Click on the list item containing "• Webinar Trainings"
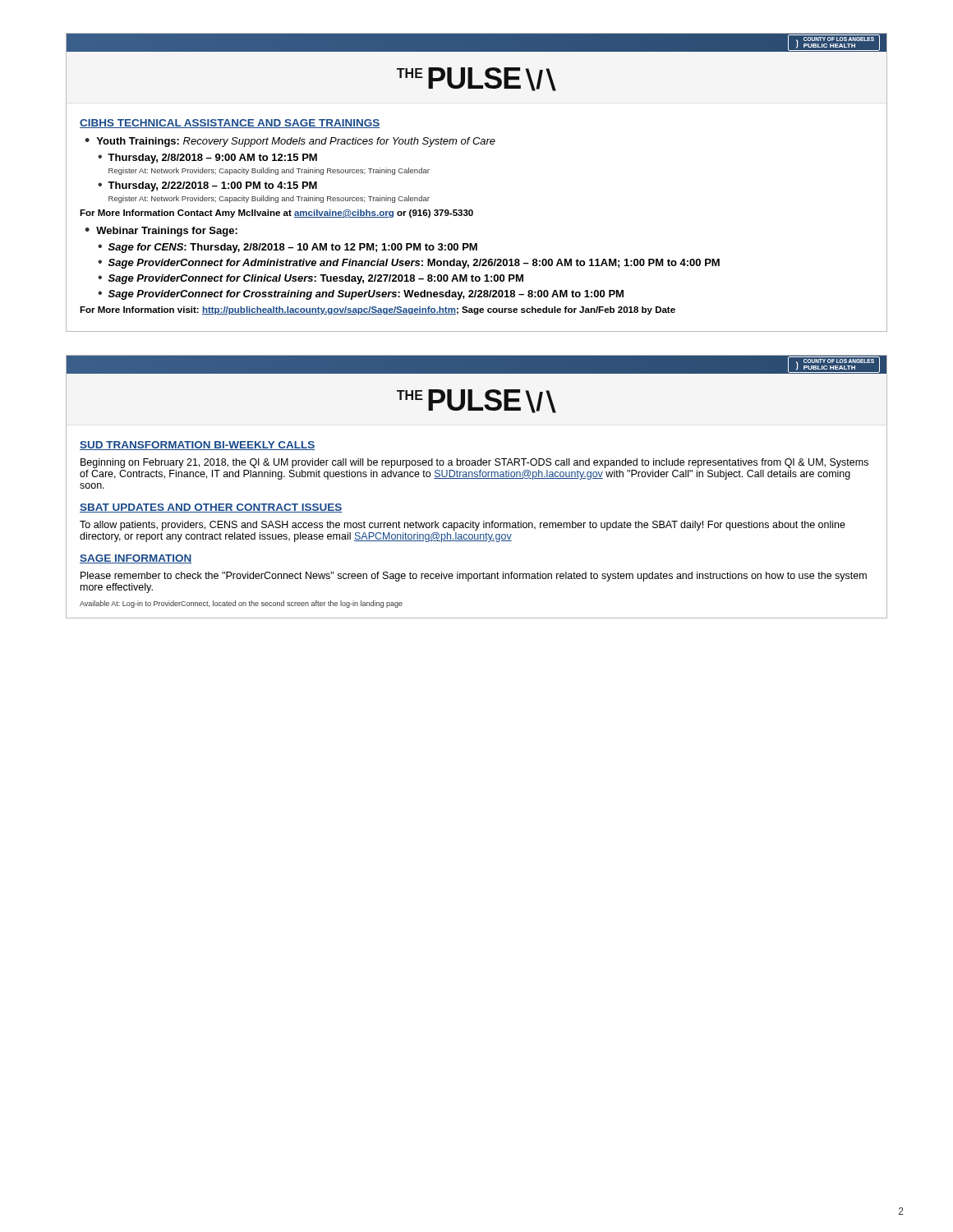This screenshot has height=1232, width=953. point(161,231)
